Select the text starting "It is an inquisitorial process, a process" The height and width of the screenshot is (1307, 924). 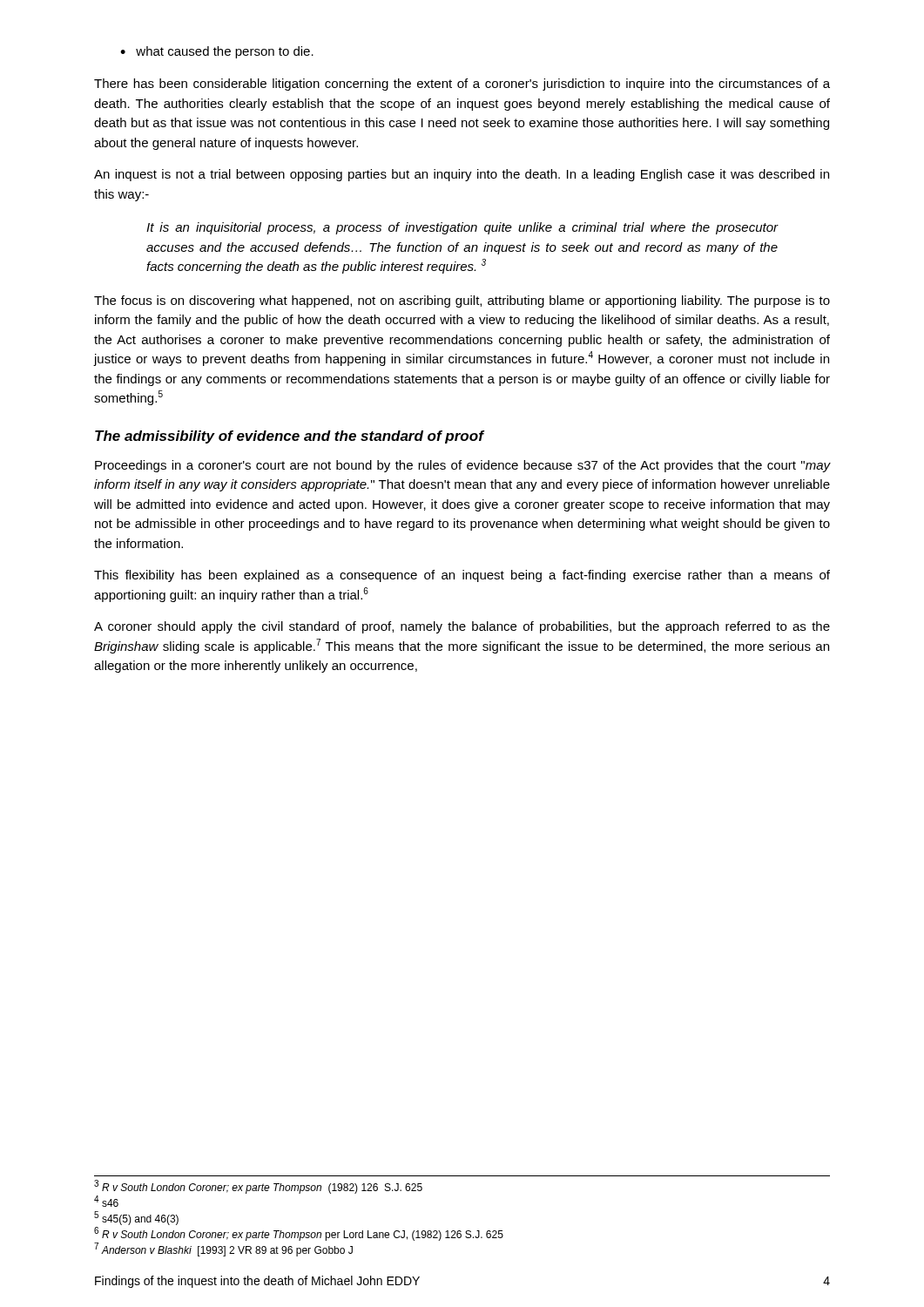pos(462,247)
